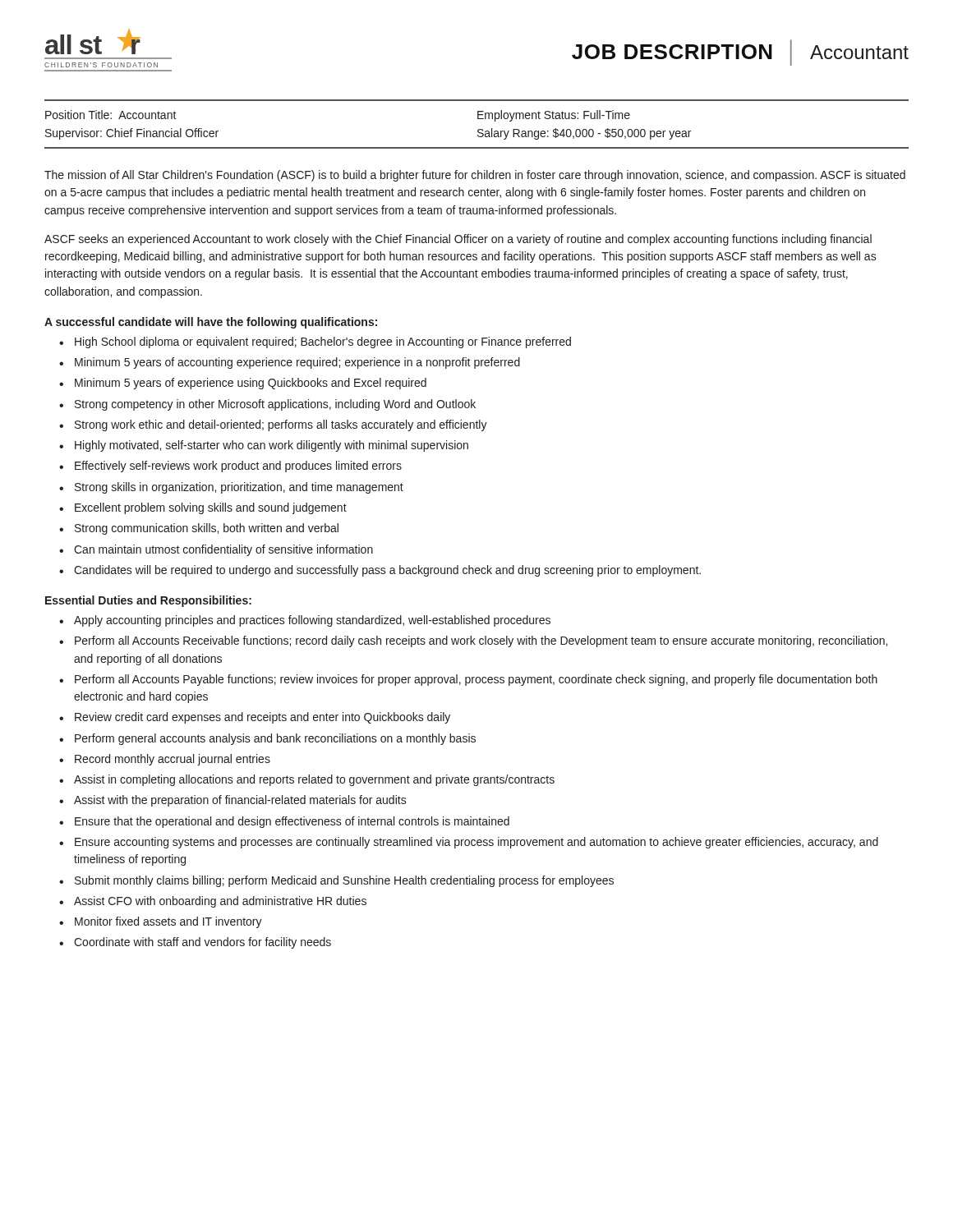953x1232 pixels.
Task: Locate the block starting "Strong competency in other Microsoft applications, including"
Action: coord(275,404)
